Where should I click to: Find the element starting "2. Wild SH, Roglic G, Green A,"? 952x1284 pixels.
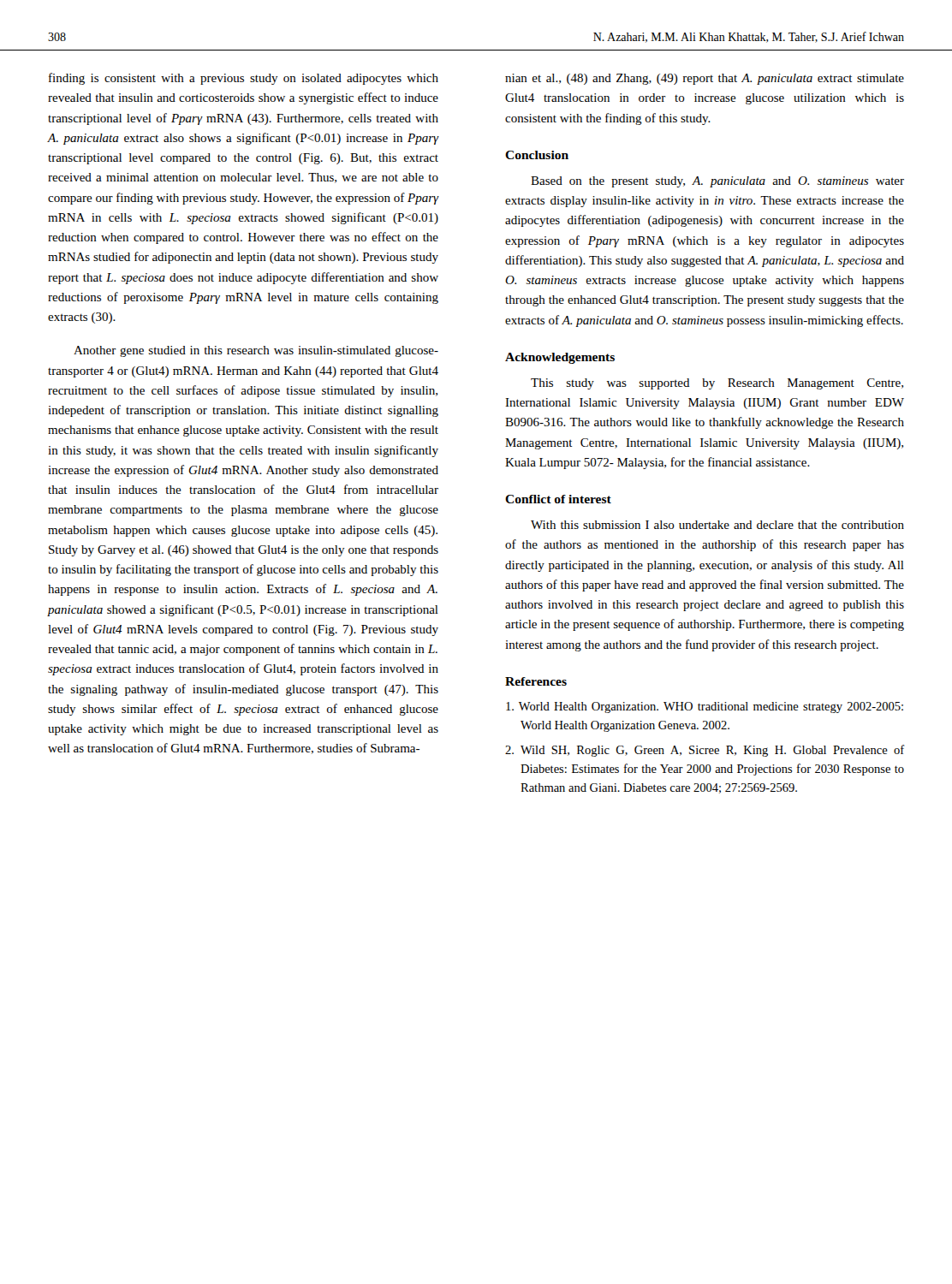tap(705, 769)
